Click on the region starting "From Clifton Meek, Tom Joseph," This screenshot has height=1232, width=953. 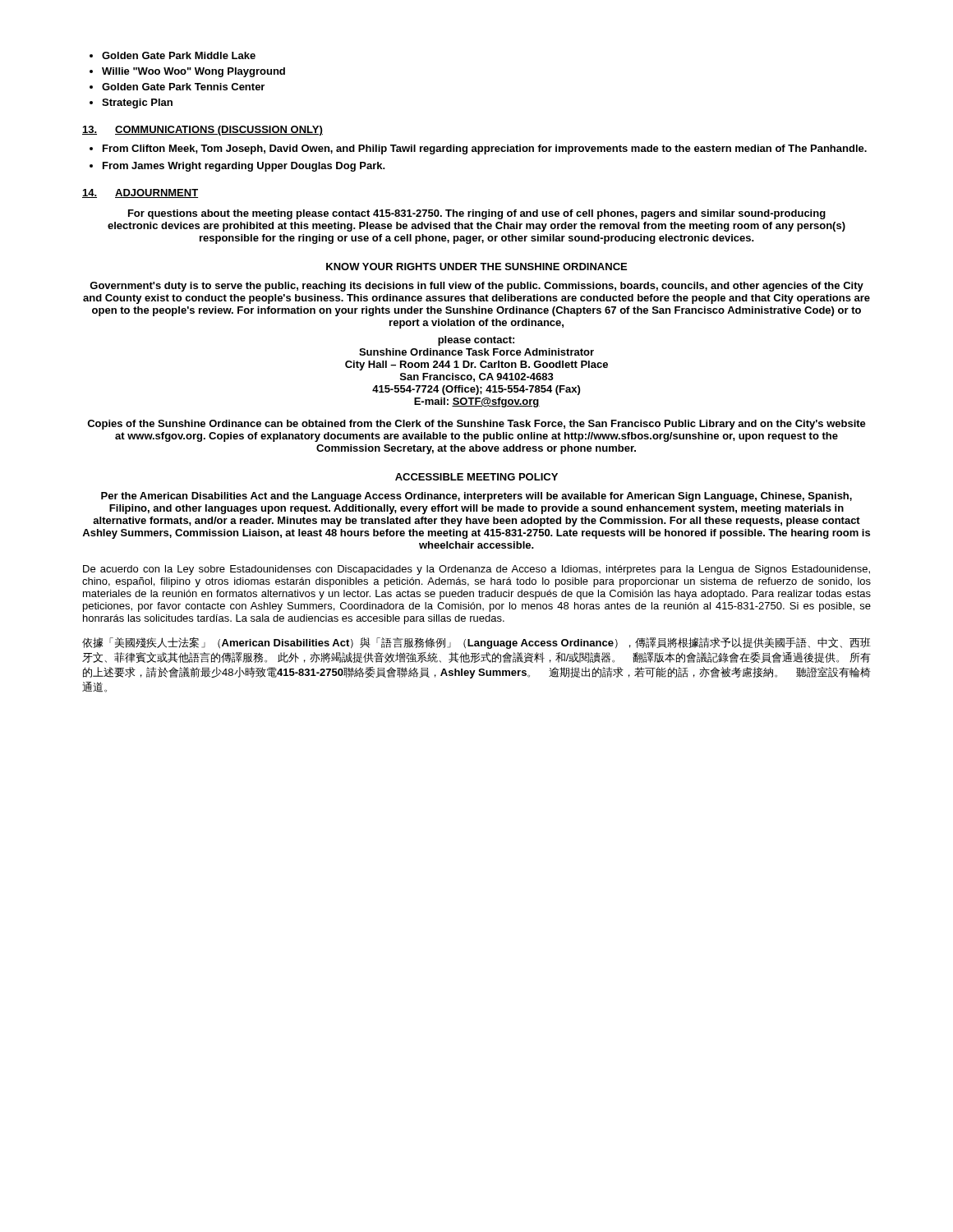[x=476, y=157]
